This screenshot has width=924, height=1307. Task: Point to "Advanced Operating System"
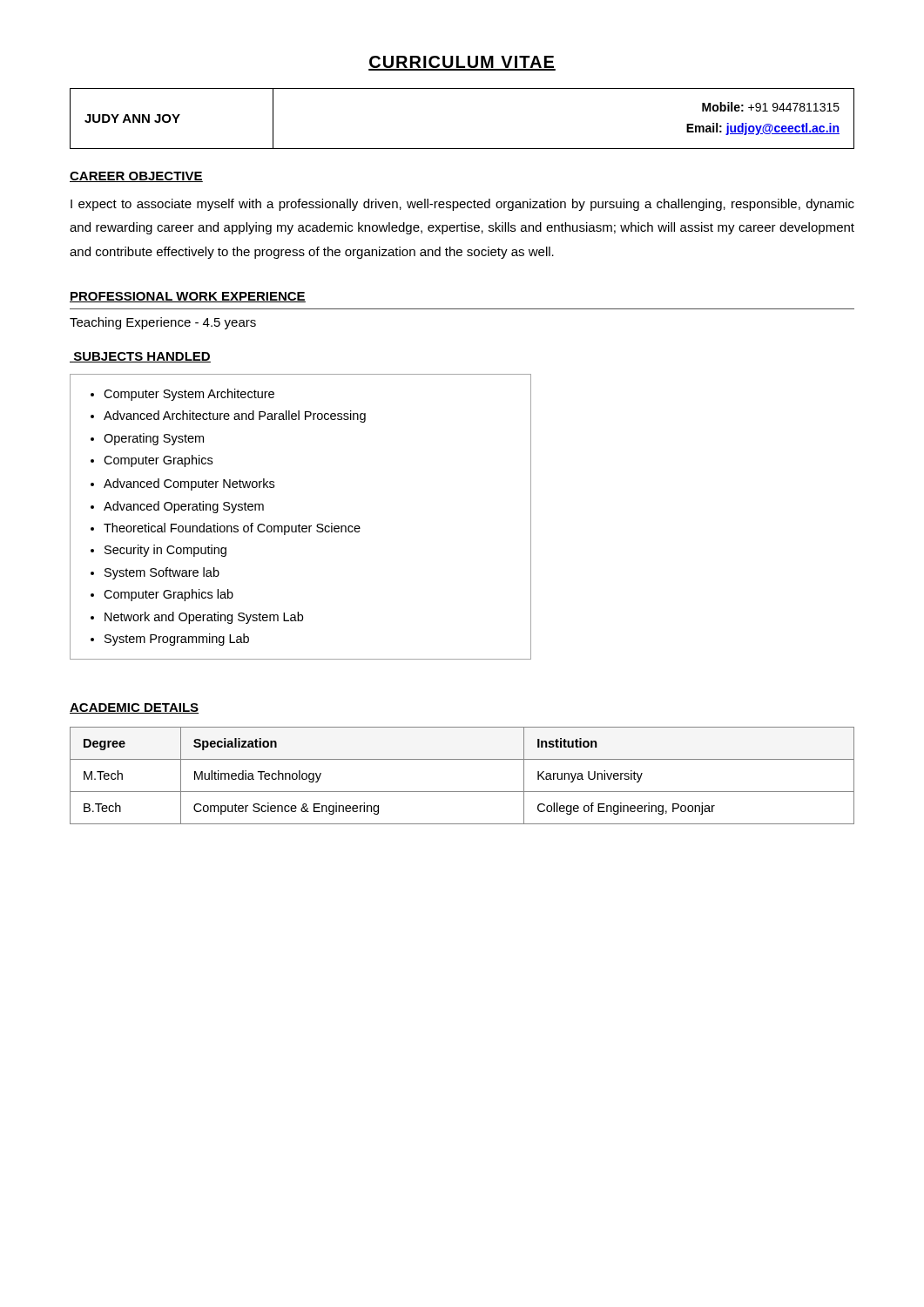click(184, 506)
